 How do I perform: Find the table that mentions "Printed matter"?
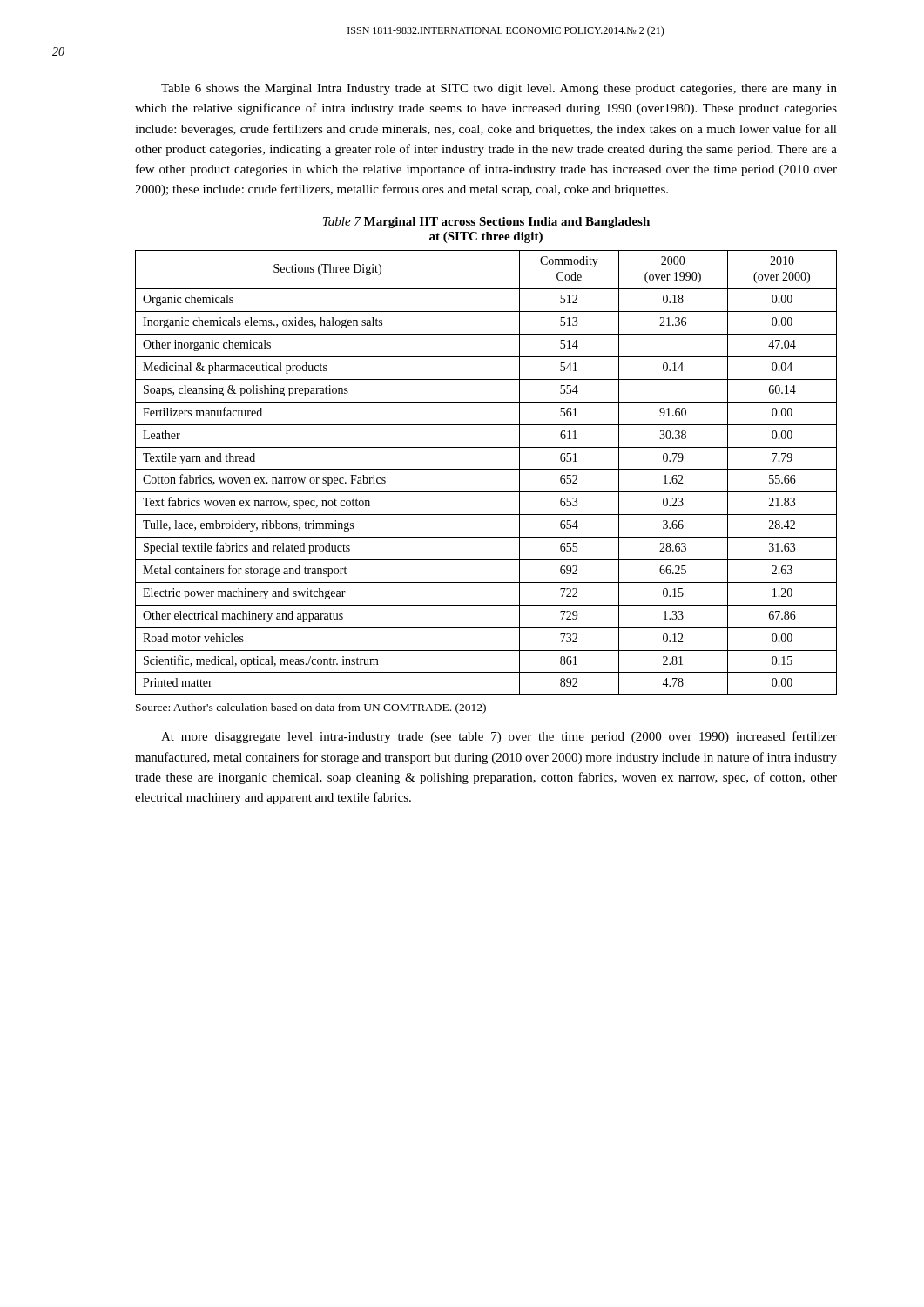486,473
